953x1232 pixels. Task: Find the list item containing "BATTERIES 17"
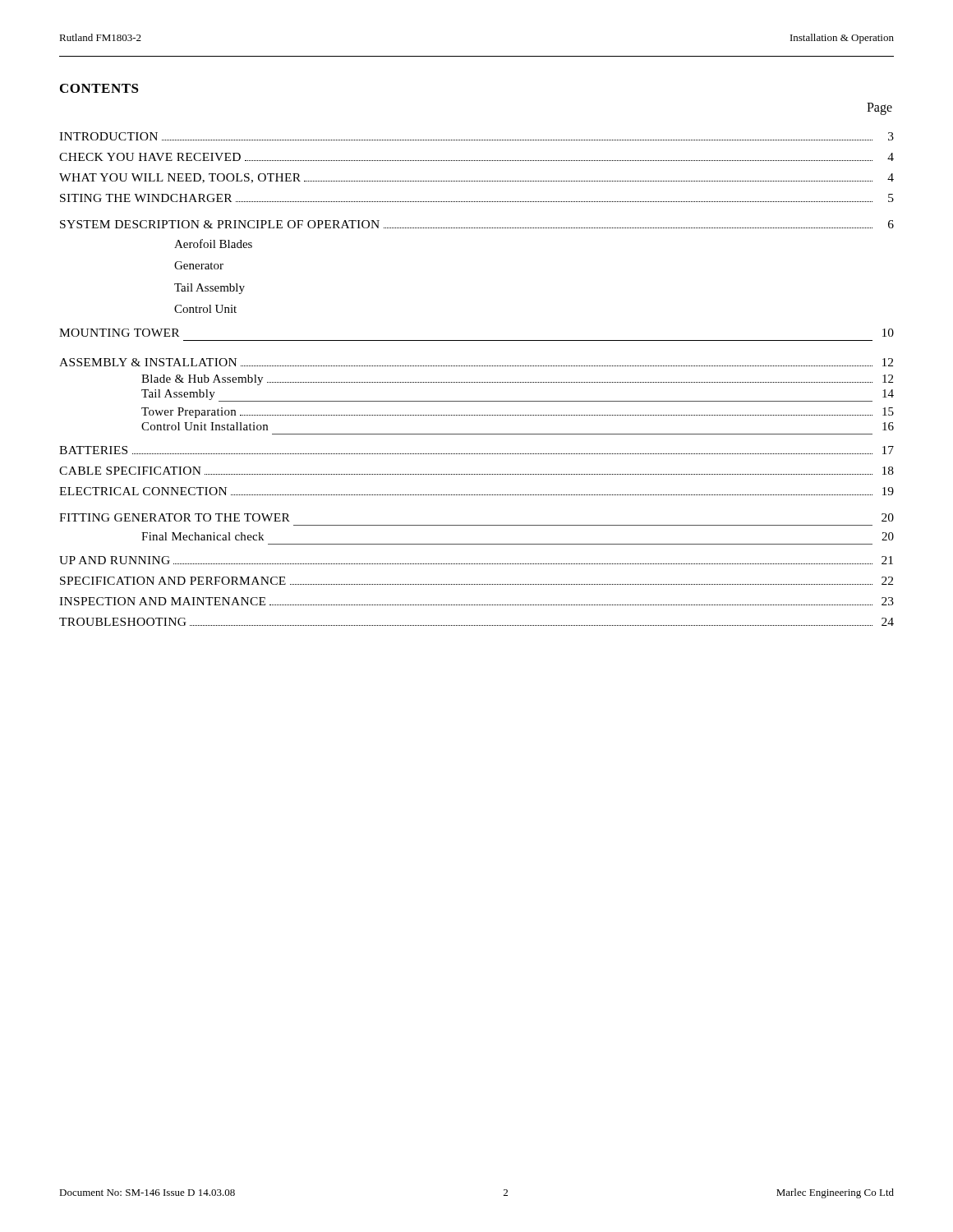point(476,447)
